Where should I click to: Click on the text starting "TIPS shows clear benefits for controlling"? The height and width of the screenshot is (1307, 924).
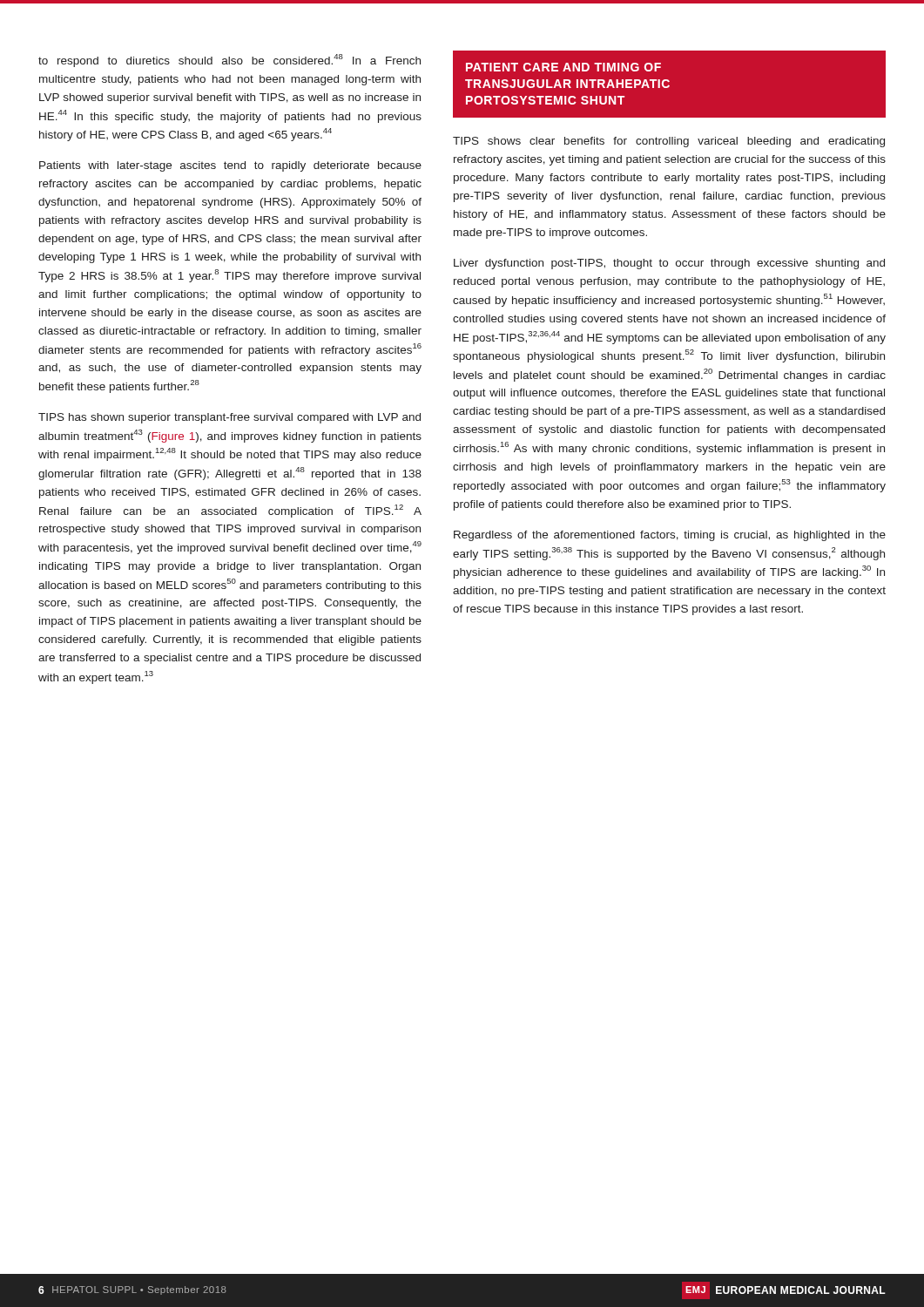point(669,186)
